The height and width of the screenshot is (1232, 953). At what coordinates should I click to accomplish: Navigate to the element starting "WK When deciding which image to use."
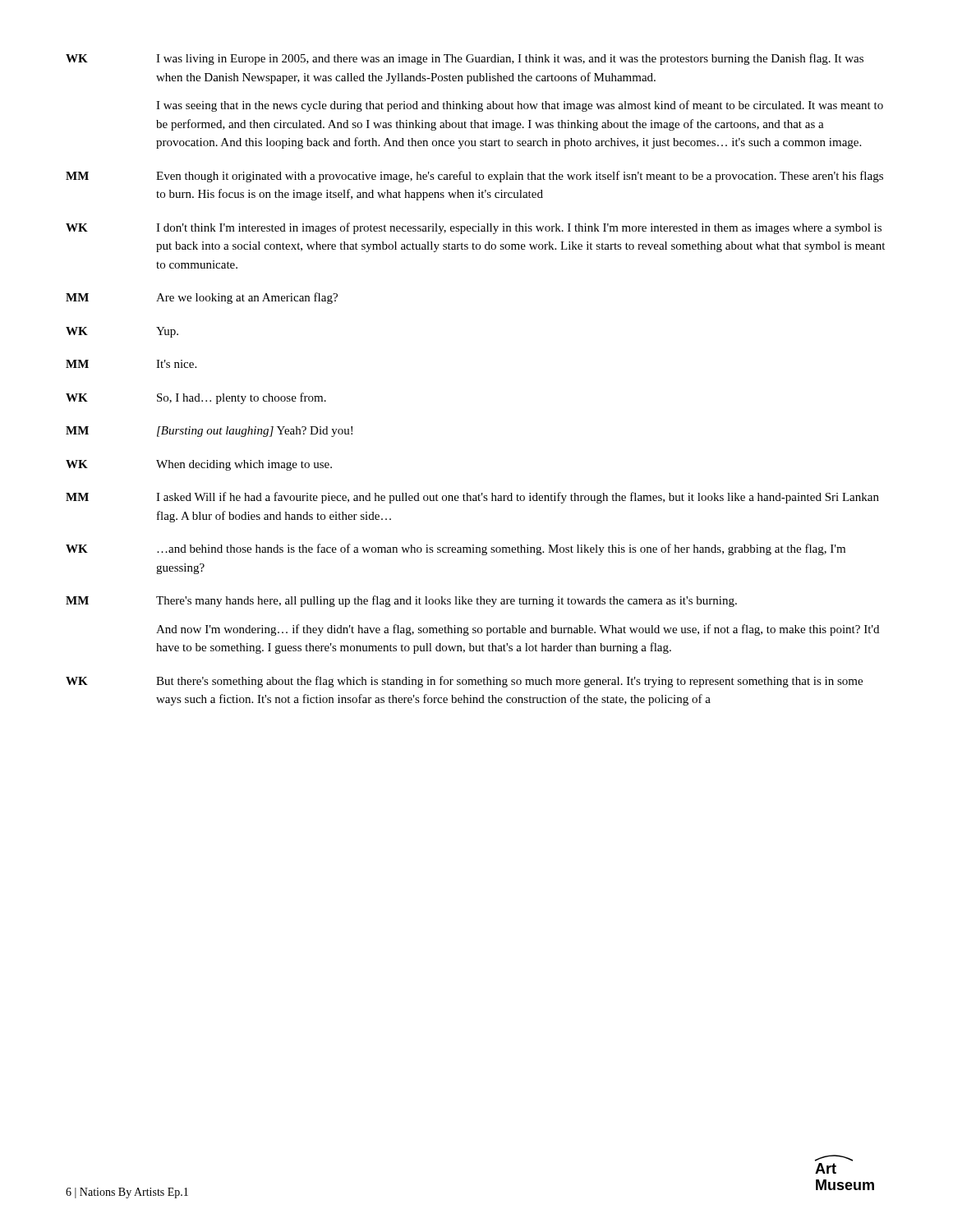tap(199, 465)
